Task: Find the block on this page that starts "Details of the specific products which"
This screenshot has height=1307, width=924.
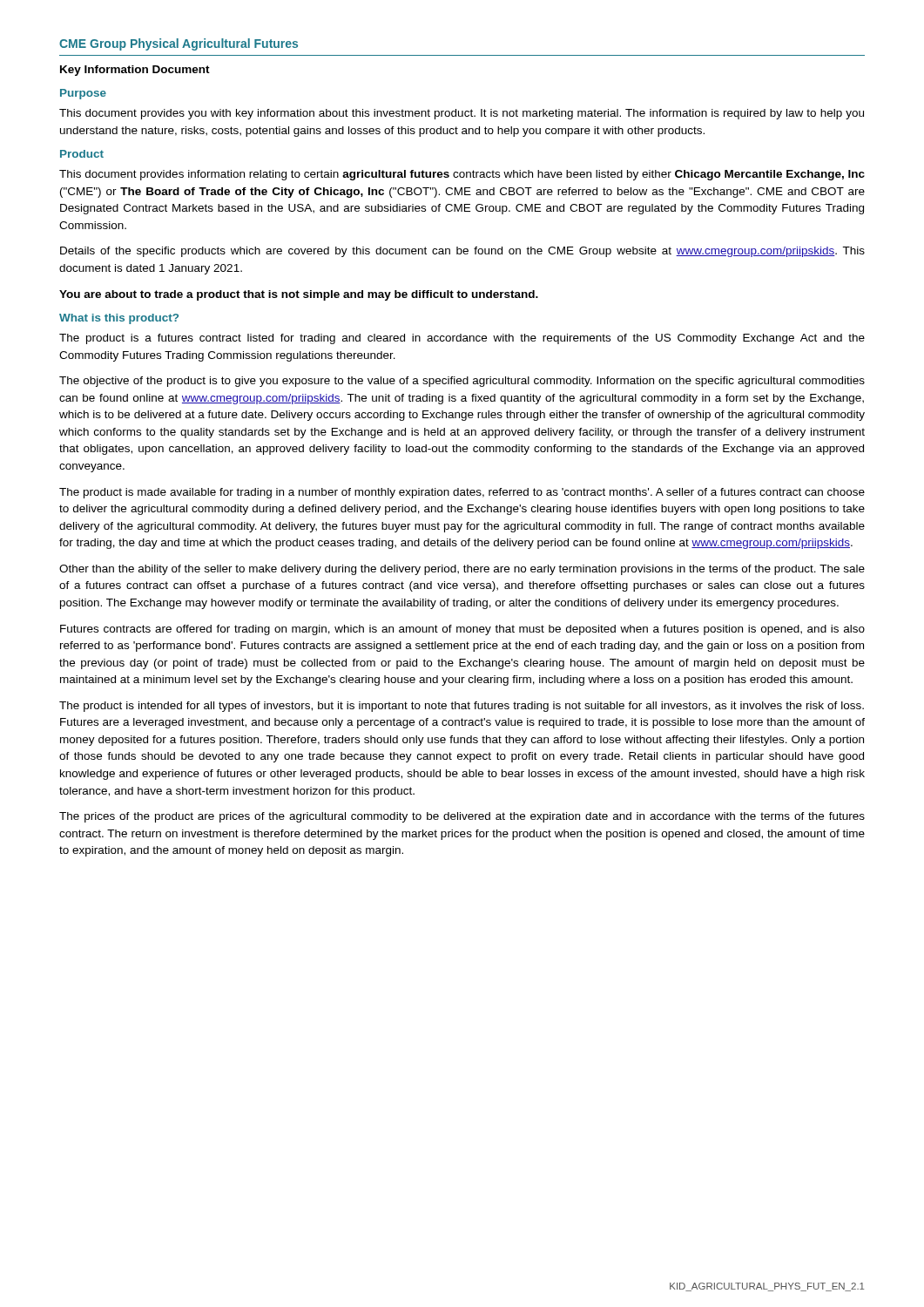Action: (462, 260)
